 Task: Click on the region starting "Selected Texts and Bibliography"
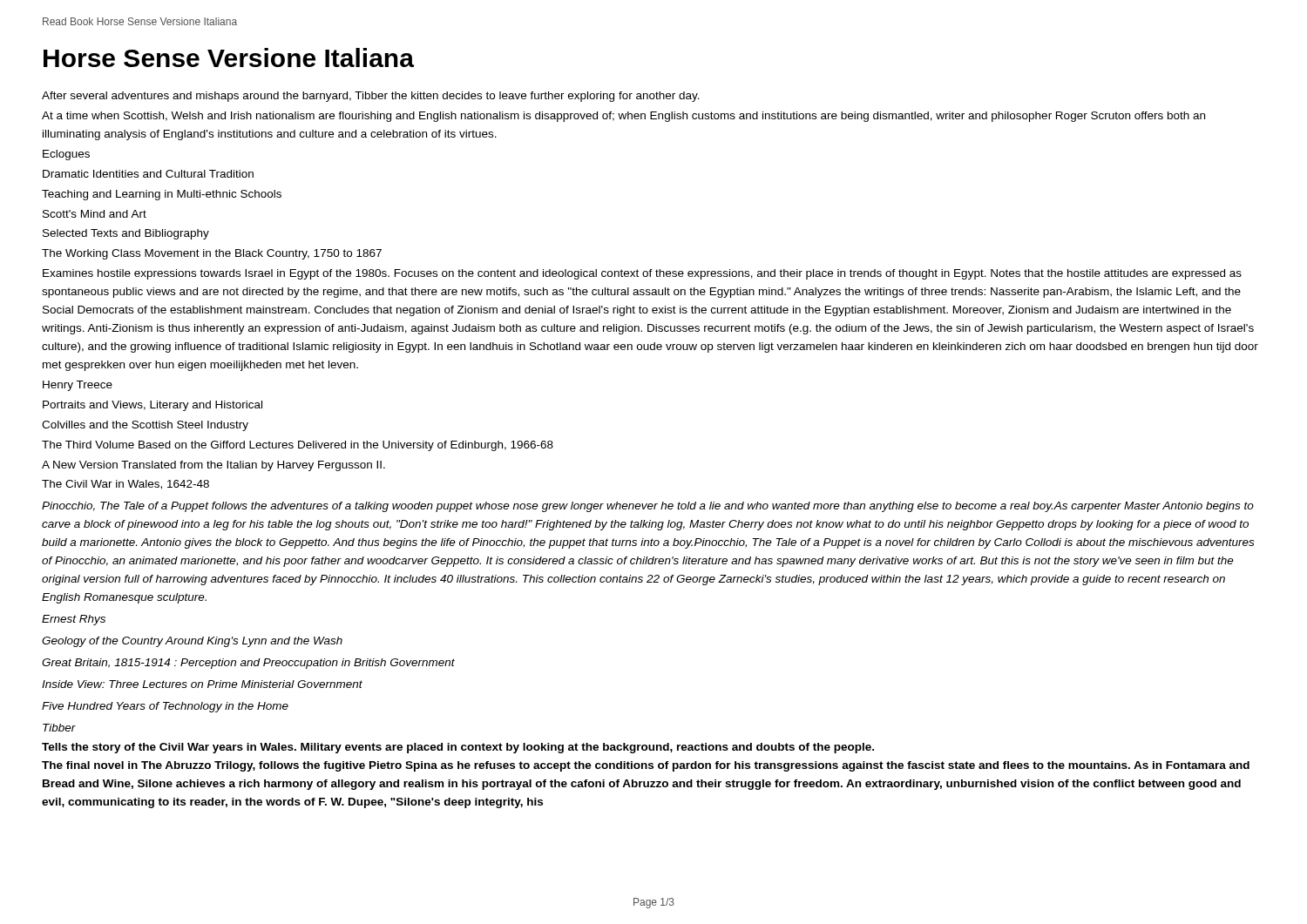pos(126,234)
